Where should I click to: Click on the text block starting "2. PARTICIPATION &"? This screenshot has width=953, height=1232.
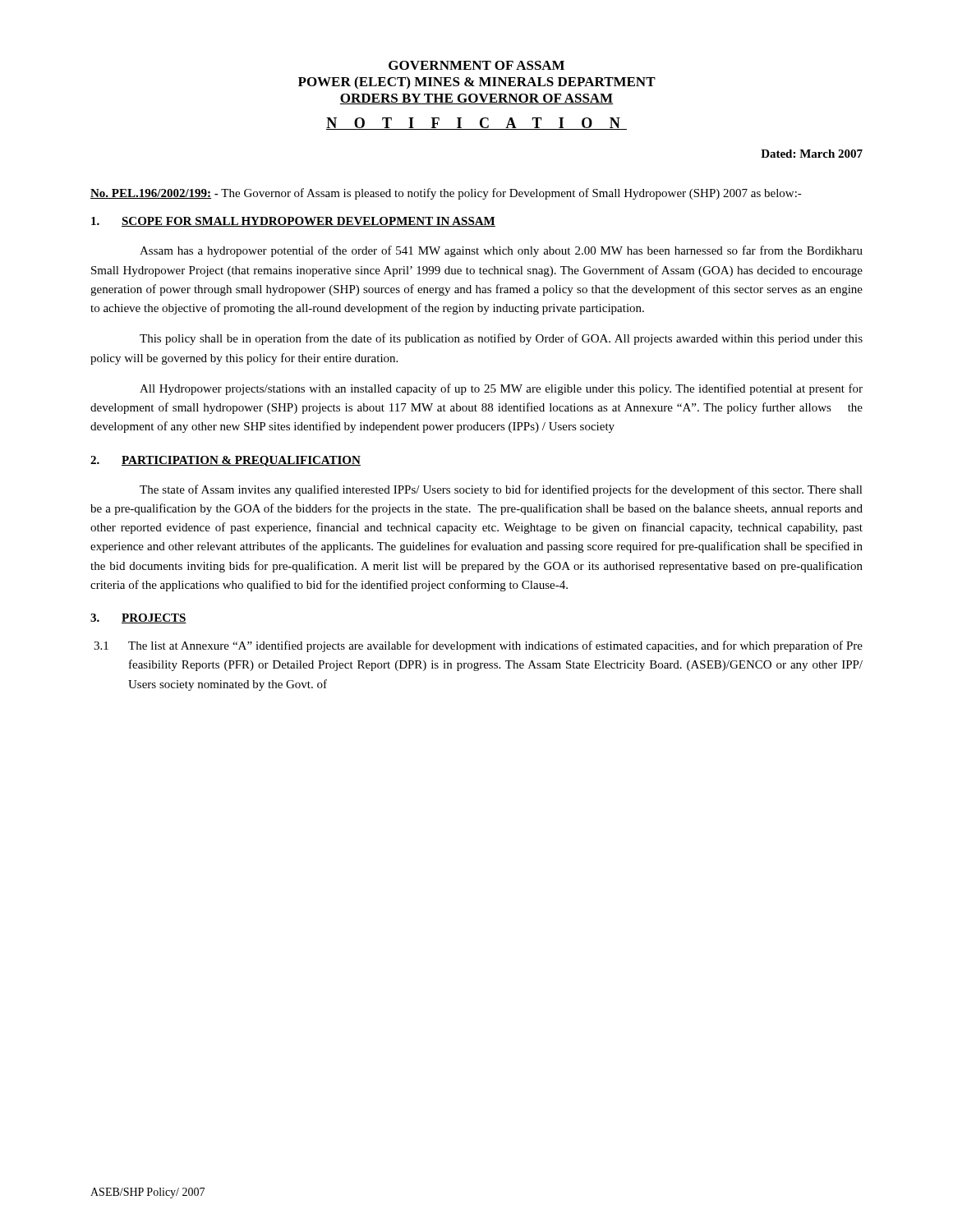click(226, 461)
